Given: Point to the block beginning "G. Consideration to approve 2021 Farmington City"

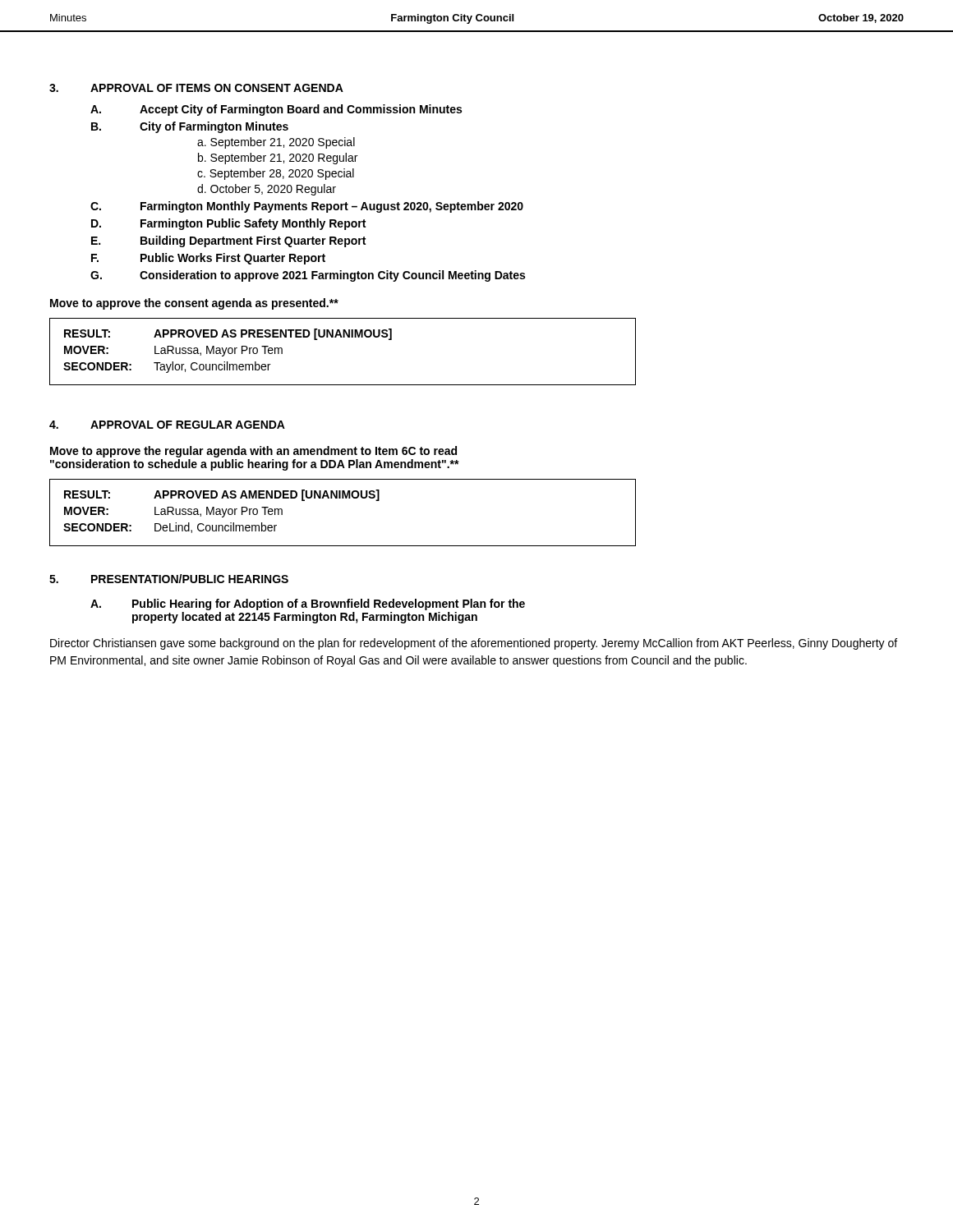Looking at the screenshot, I should (x=287, y=275).
